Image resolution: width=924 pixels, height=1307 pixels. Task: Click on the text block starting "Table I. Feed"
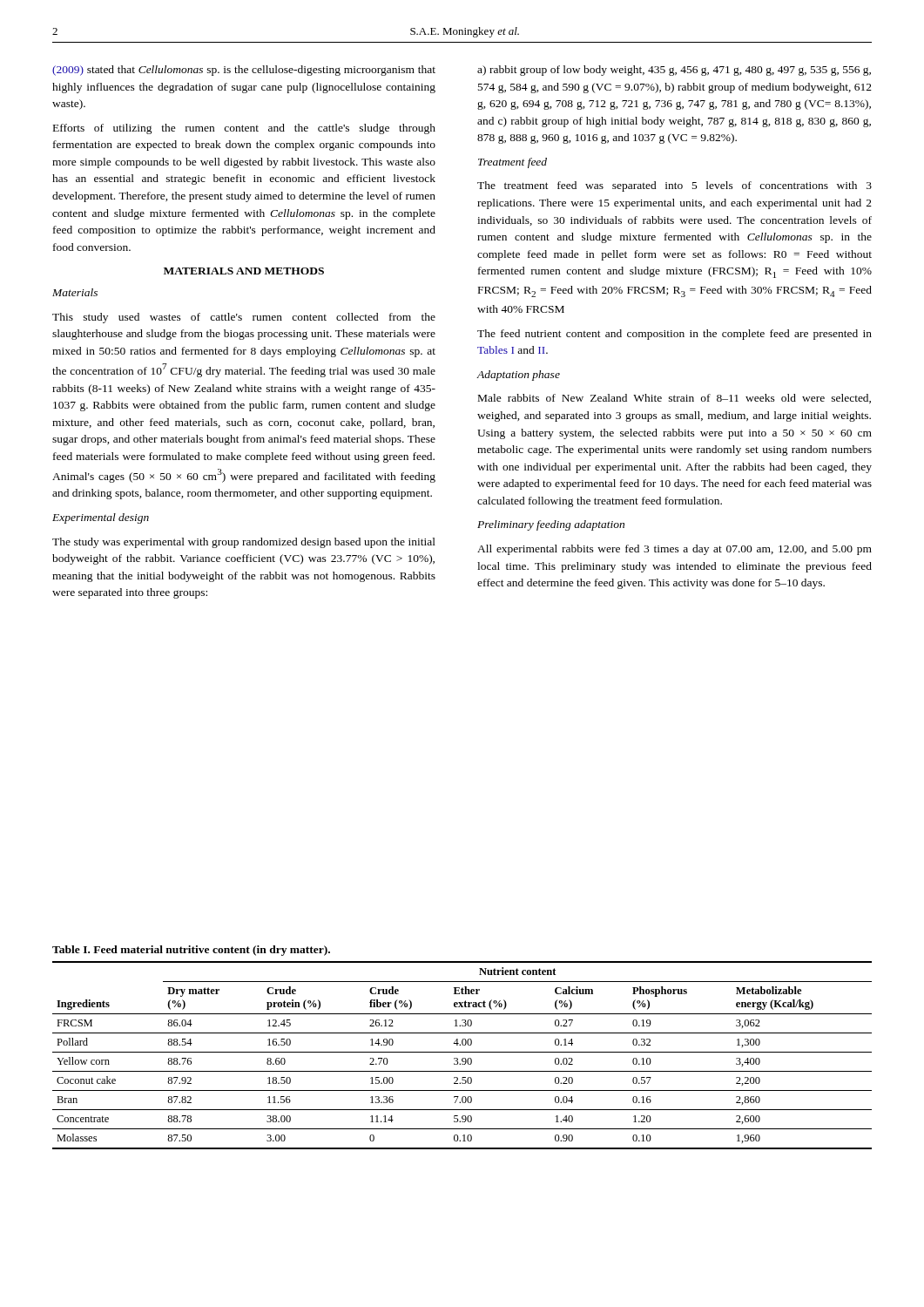[x=191, y=949]
